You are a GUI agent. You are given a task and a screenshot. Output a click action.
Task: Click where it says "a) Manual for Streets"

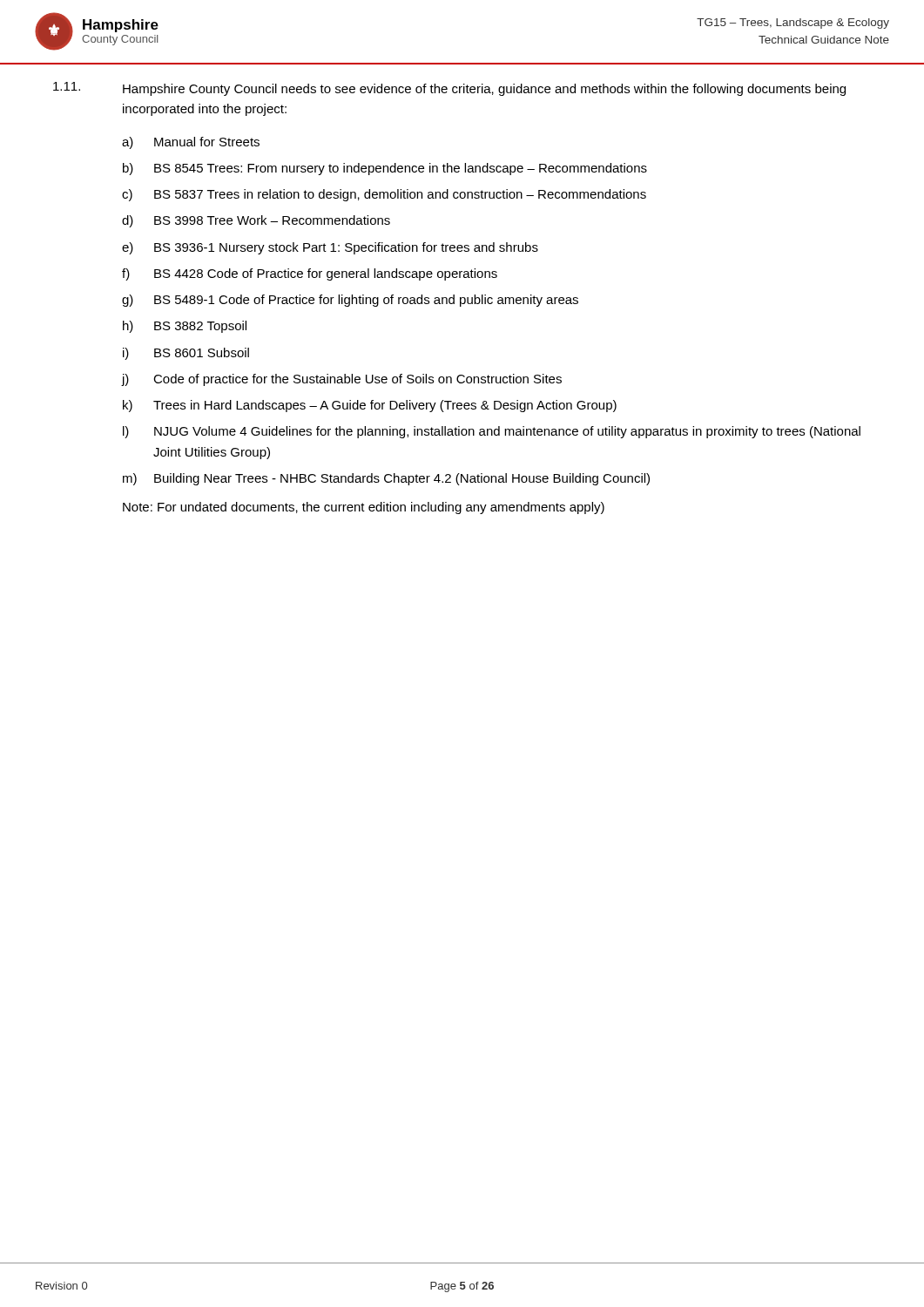[191, 143]
